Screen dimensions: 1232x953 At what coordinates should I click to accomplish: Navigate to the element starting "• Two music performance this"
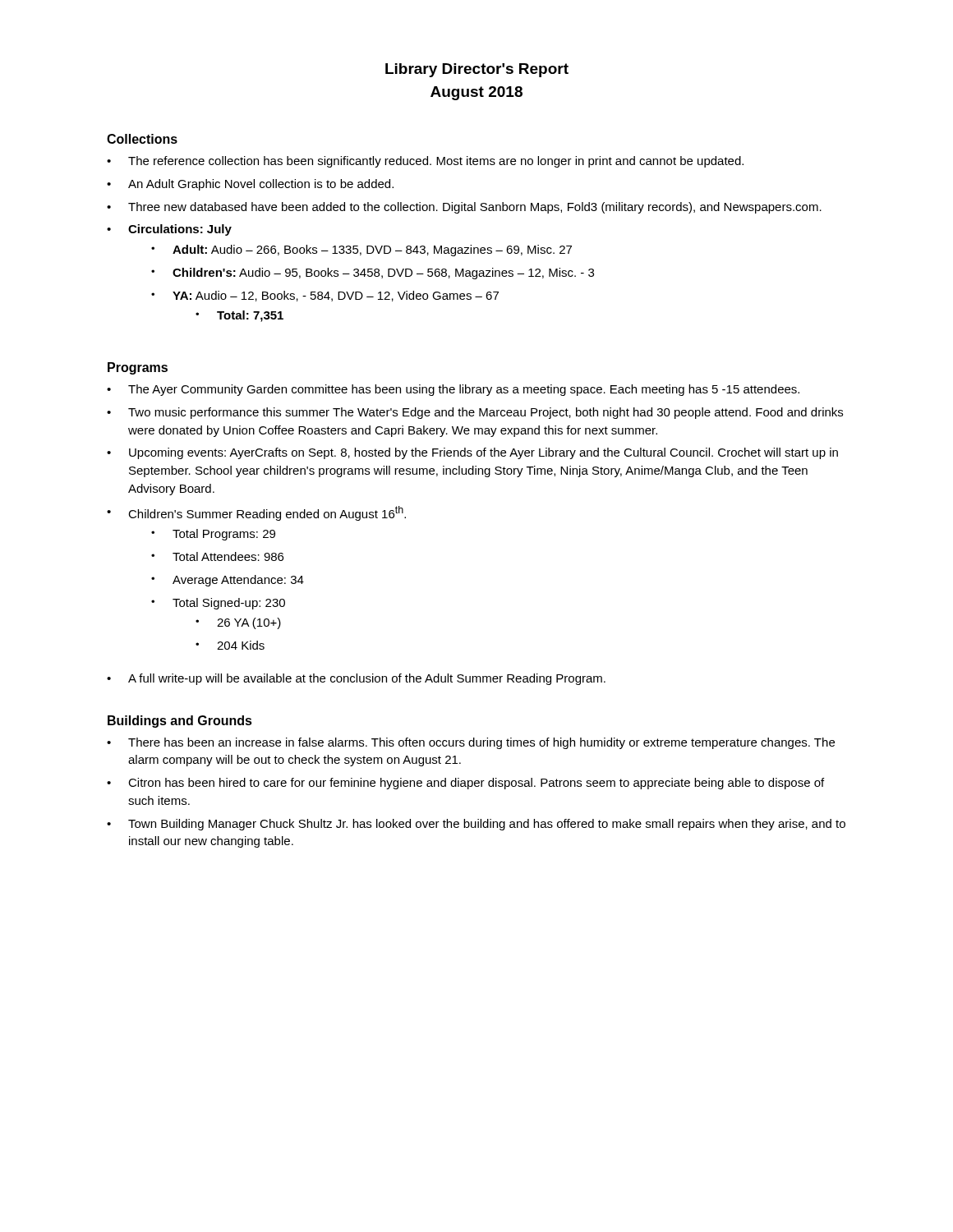tap(476, 421)
